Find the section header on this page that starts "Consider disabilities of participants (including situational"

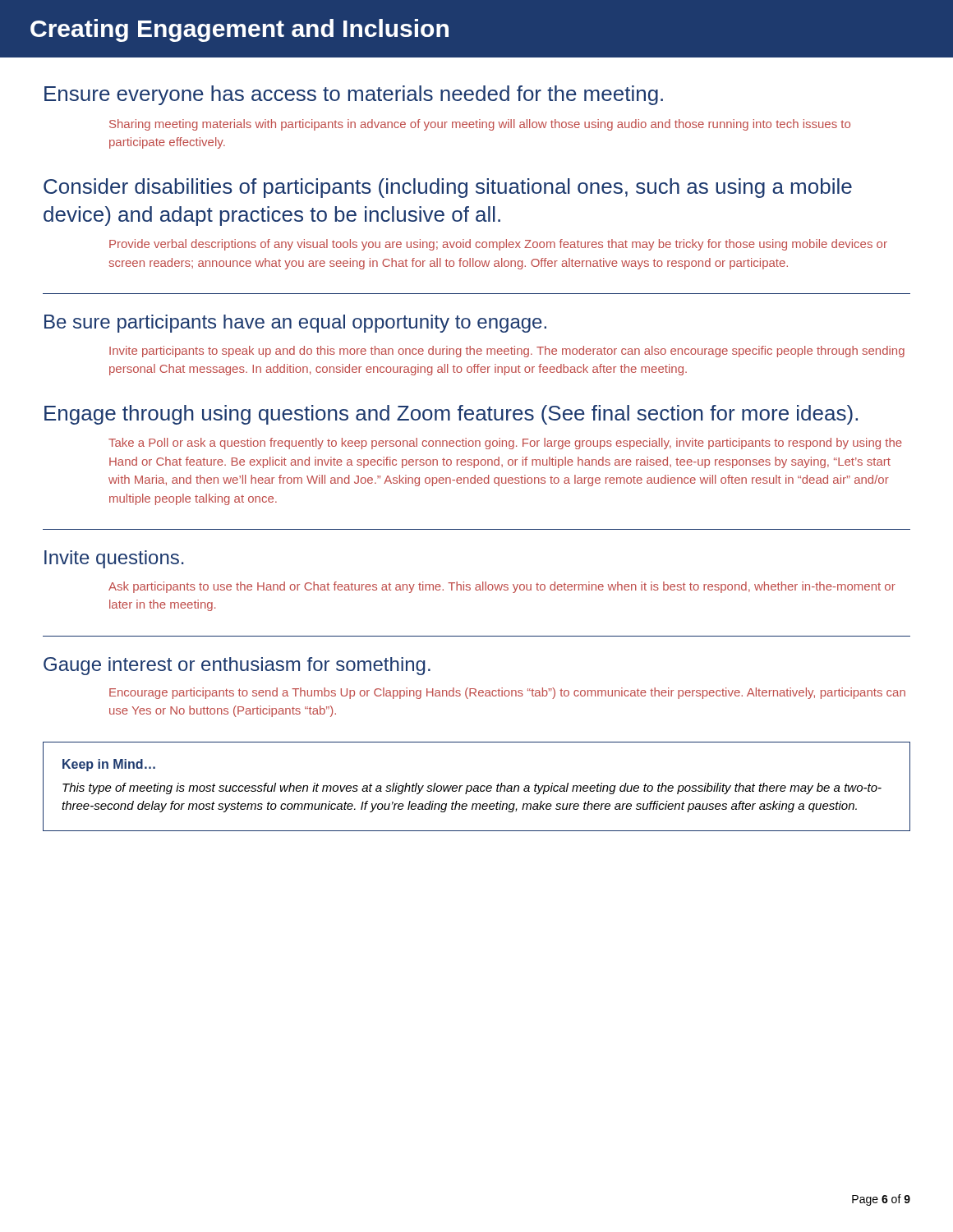(x=476, y=201)
